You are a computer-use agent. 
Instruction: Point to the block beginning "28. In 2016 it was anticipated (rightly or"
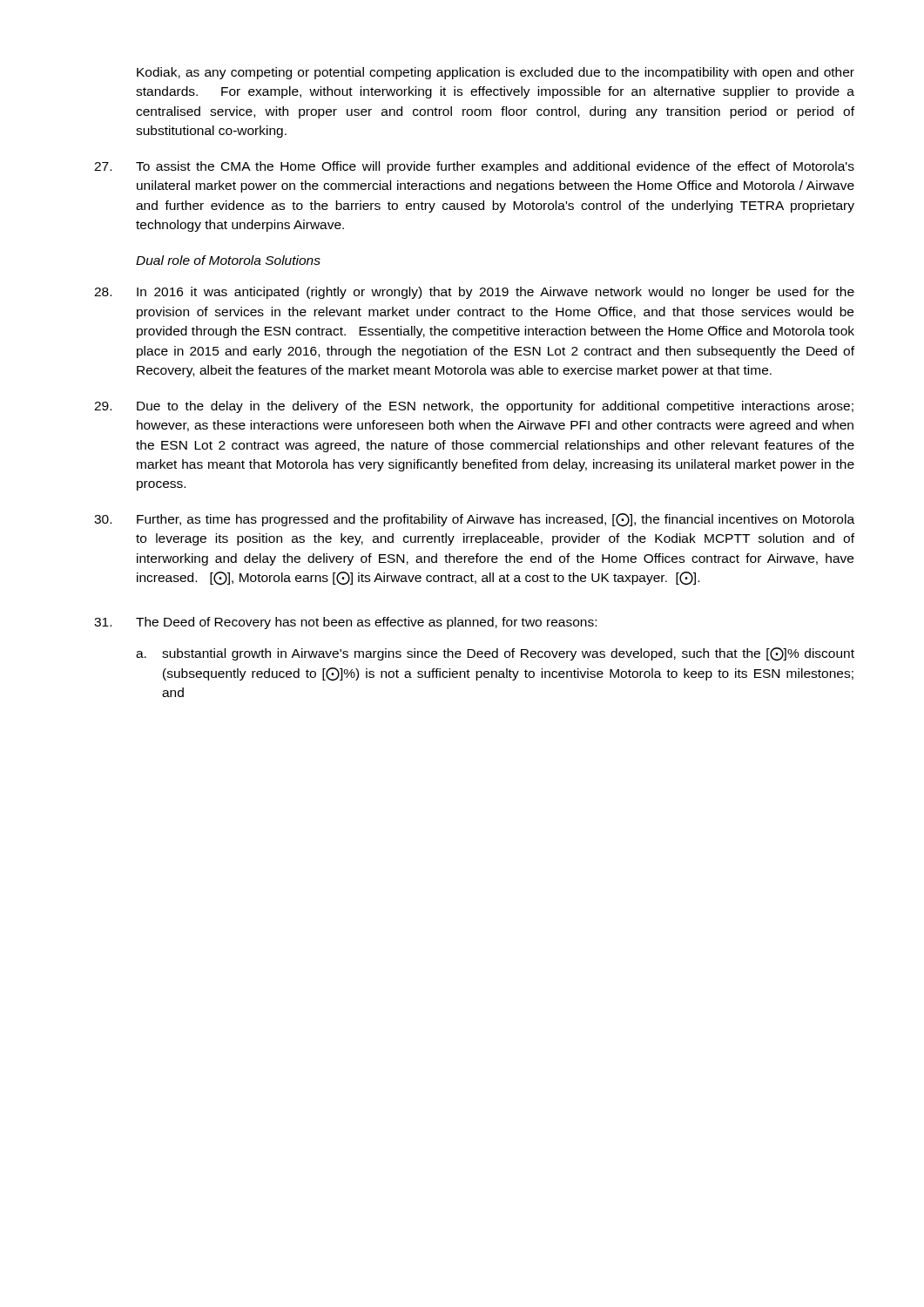pyautogui.click(x=474, y=331)
